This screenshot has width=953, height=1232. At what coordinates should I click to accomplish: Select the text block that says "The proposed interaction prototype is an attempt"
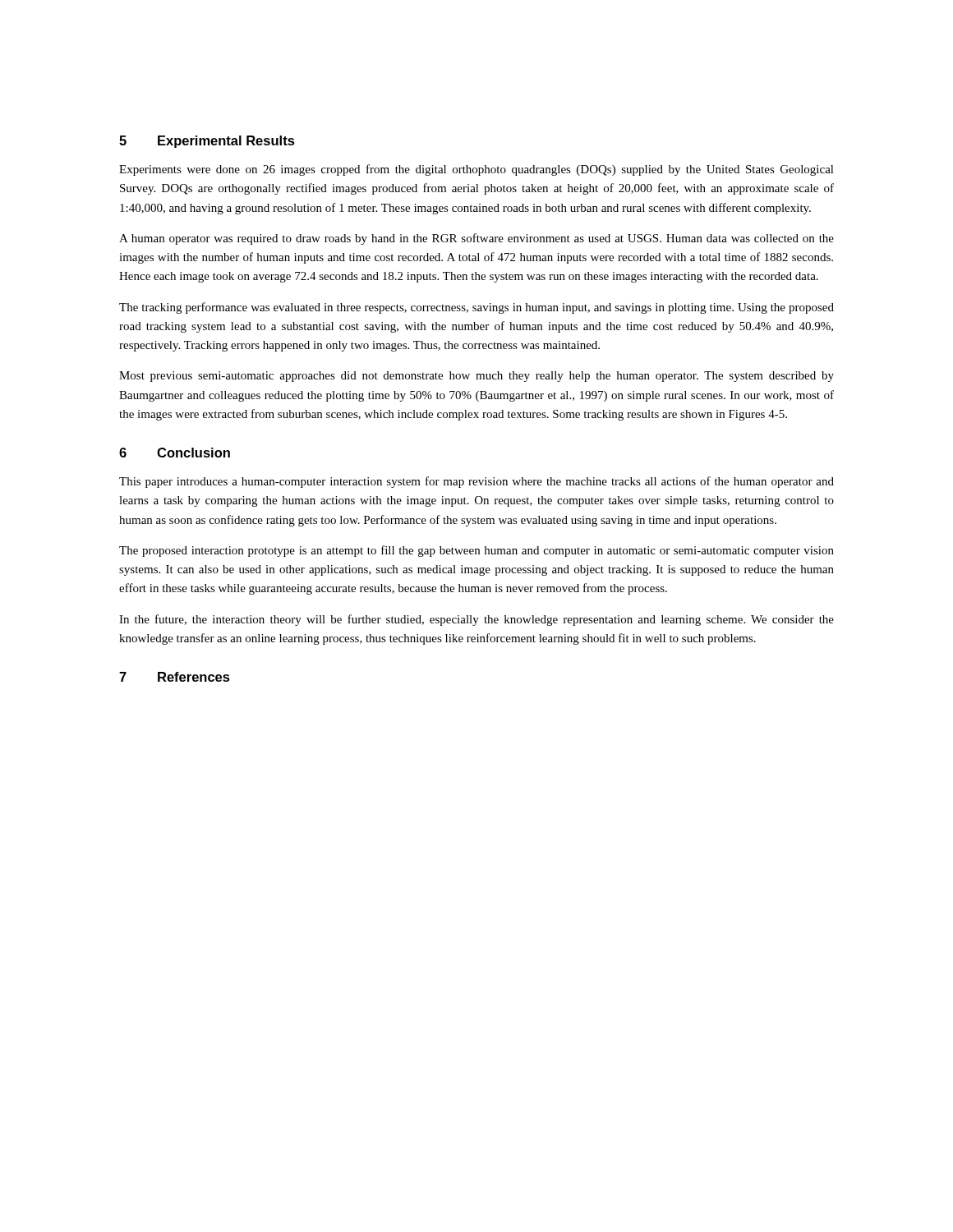tap(476, 569)
